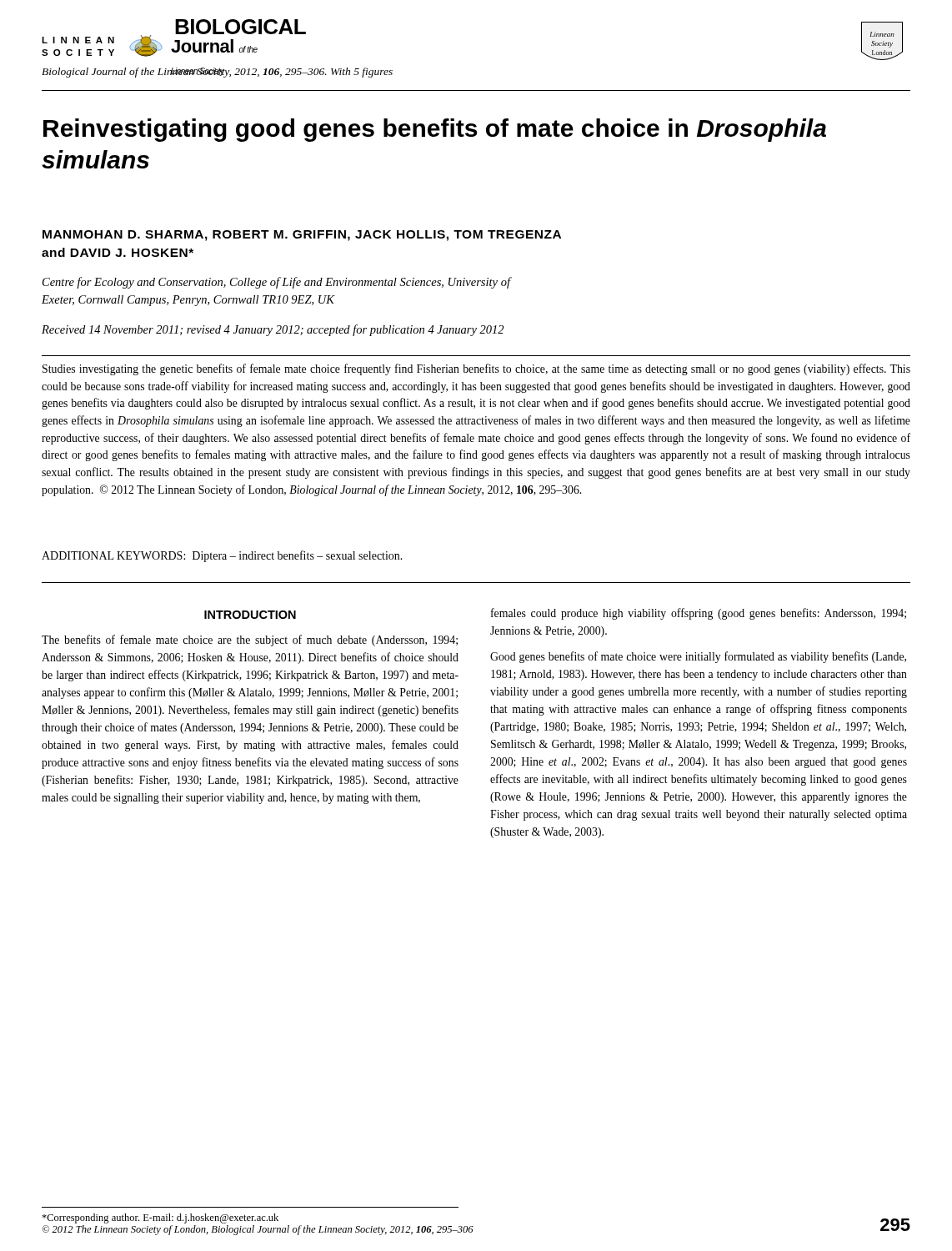Click on the text block with the text "Studies investigating the genetic benefits of"
The height and width of the screenshot is (1251, 952).
(476, 430)
